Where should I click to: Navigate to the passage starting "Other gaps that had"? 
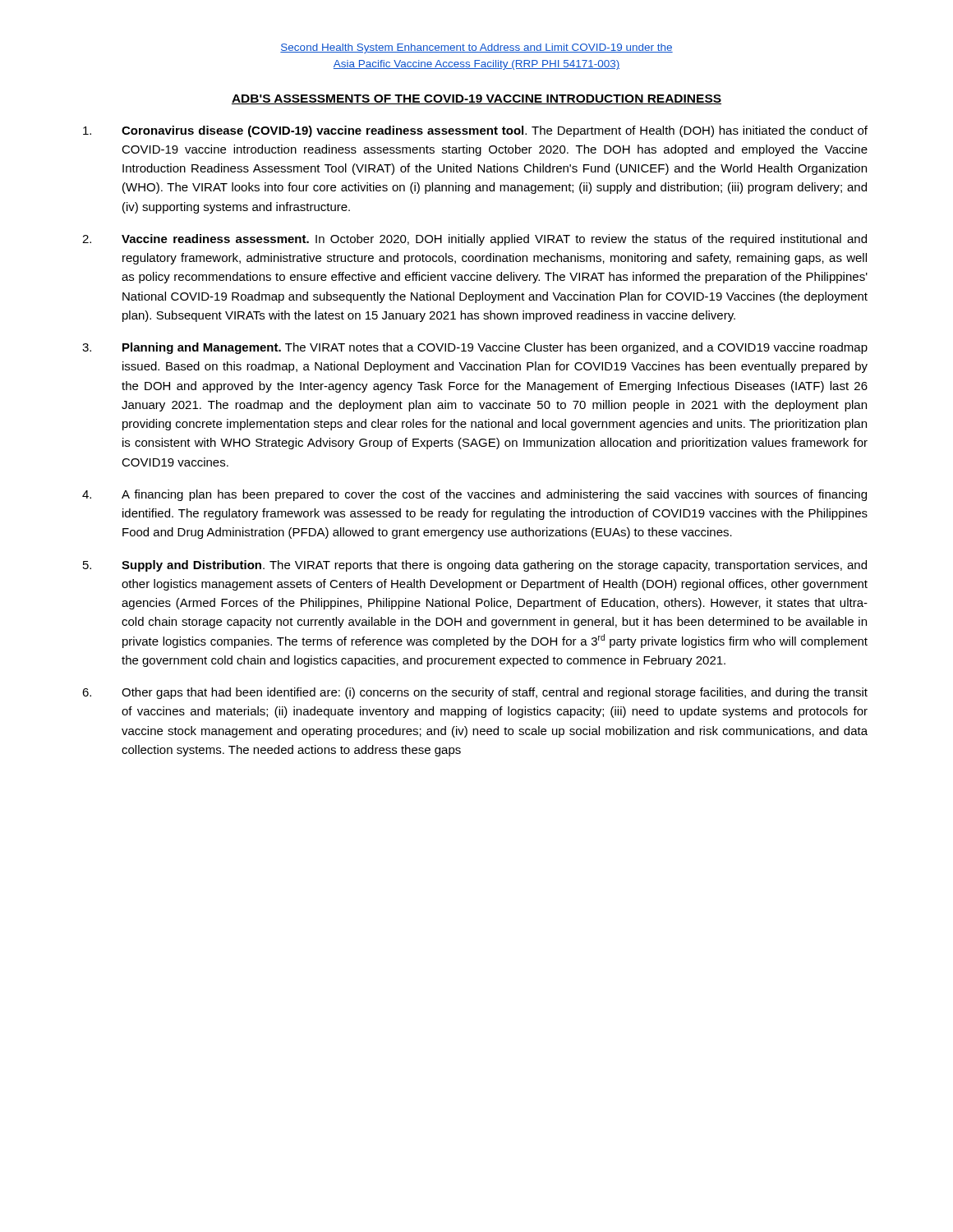(x=475, y=721)
